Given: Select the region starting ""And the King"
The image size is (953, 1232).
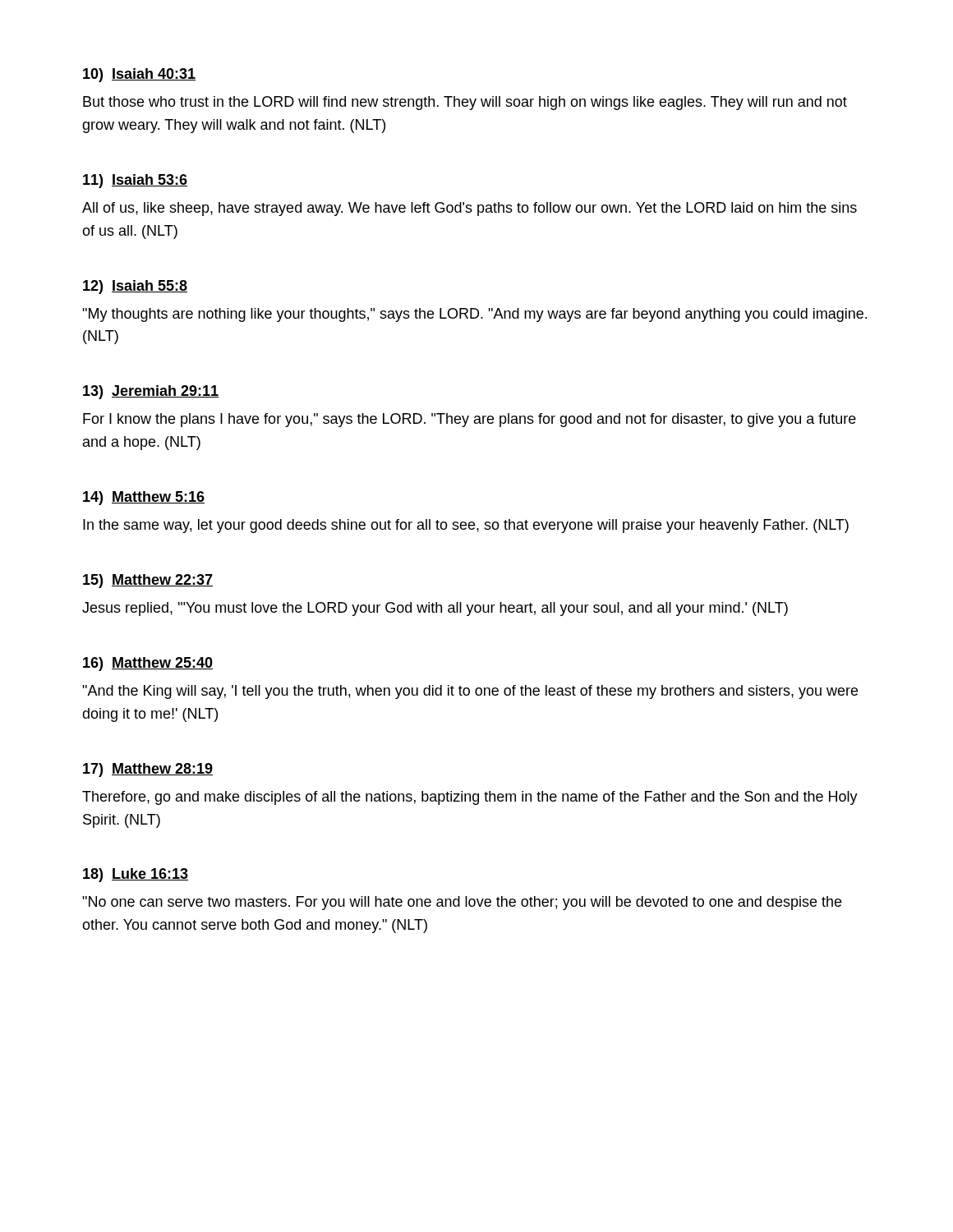Looking at the screenshot, I should coord(470,702).
